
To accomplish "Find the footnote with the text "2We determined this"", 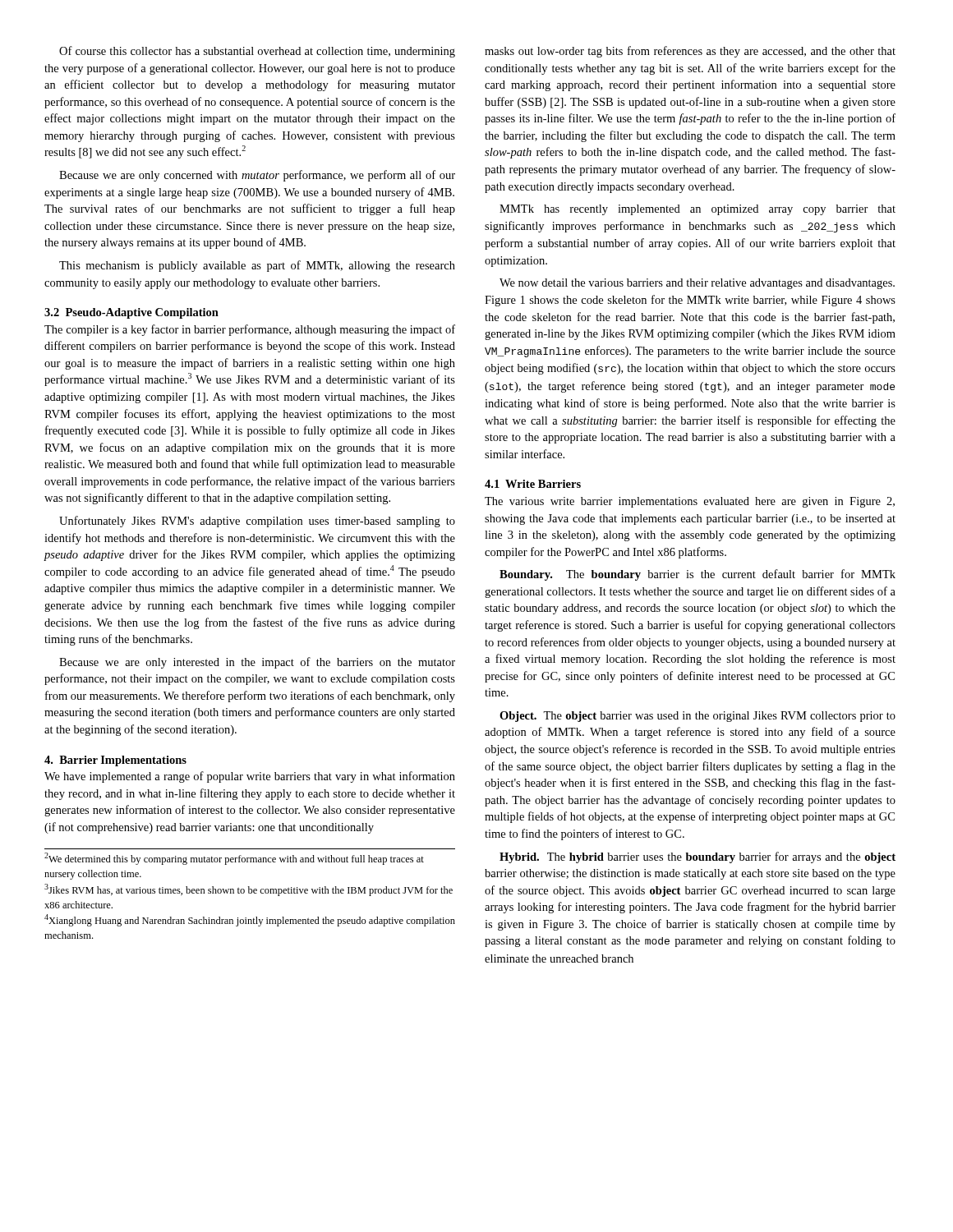I will click(x=250, y=868).
